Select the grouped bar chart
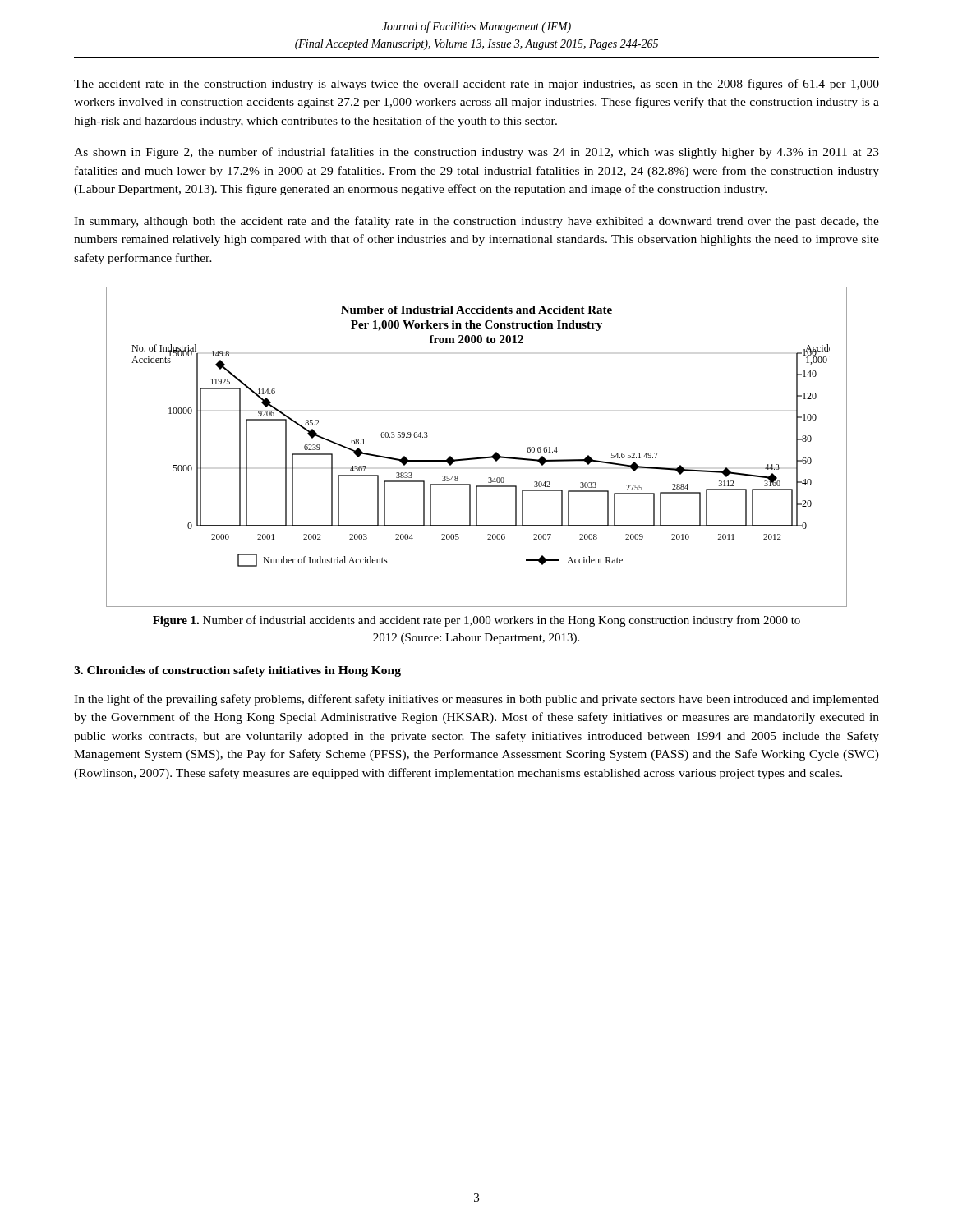The height and width of the screenshot is (1232, 953). pyautogui.click(x=476, y=447)
